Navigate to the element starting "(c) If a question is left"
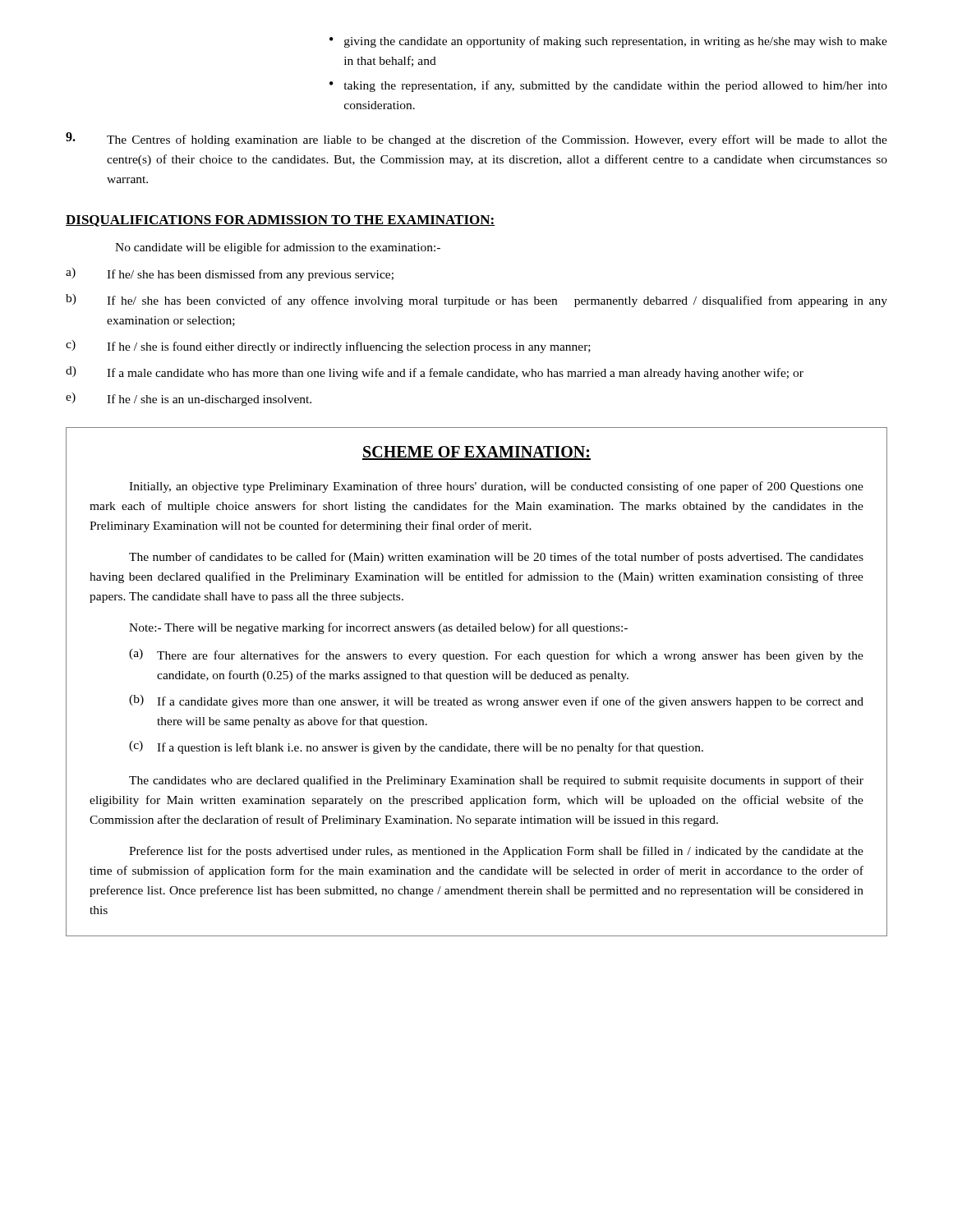Screen dimensions: 1232x953 tap(496, 748)
